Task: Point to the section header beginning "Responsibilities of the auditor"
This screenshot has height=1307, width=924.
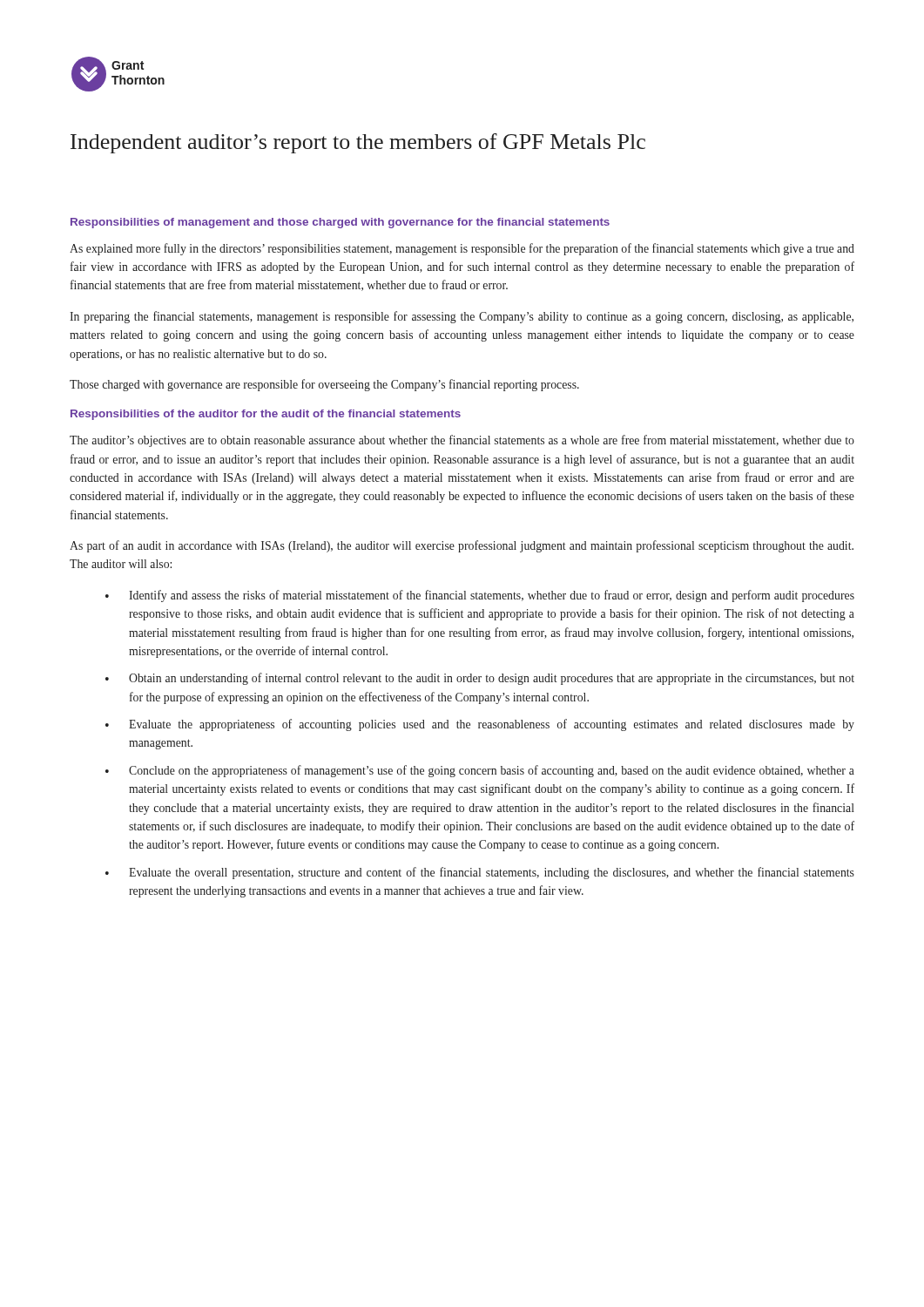Action: coord(462,415)
